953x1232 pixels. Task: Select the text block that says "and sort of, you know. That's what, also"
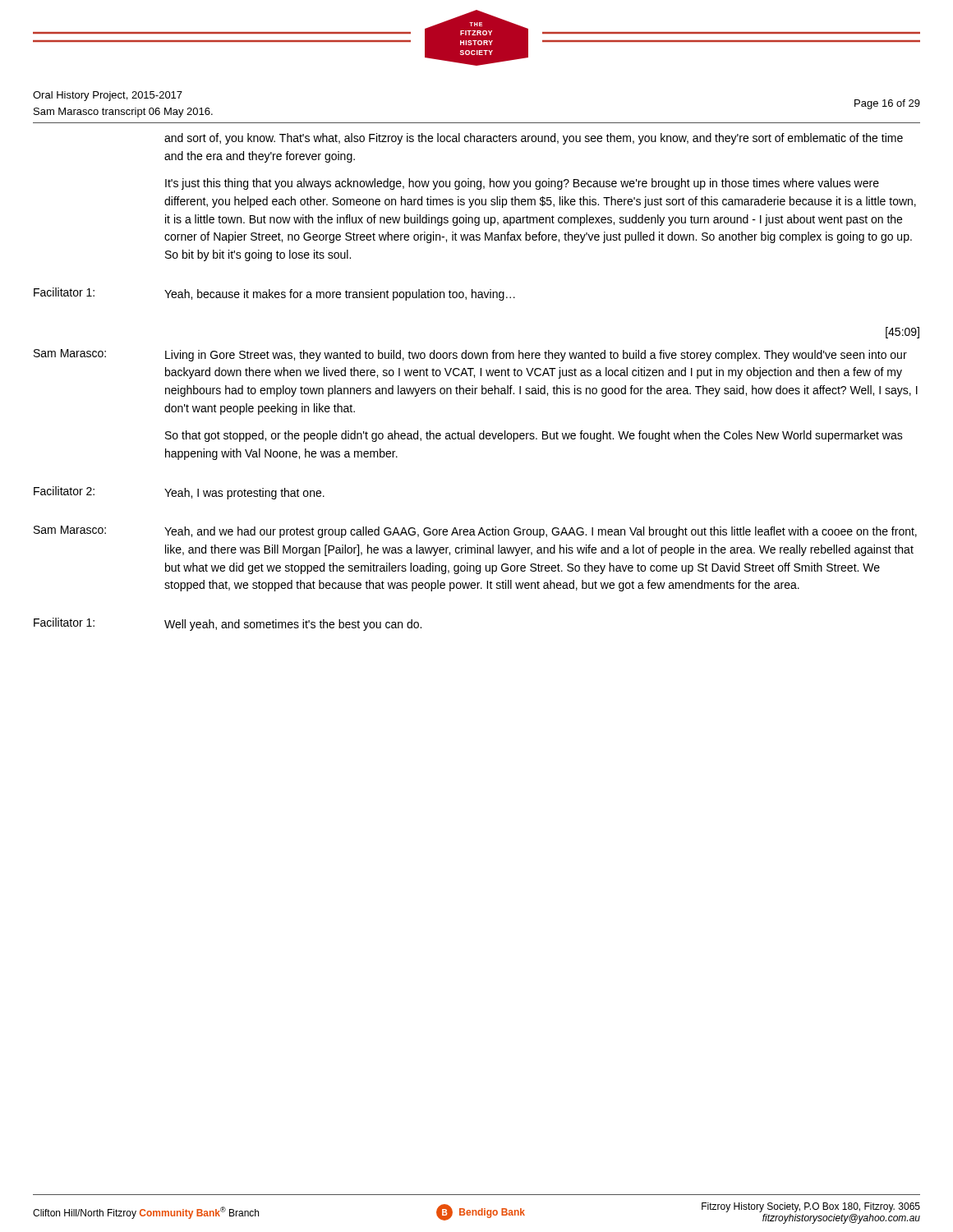click(x=476, y=202)
